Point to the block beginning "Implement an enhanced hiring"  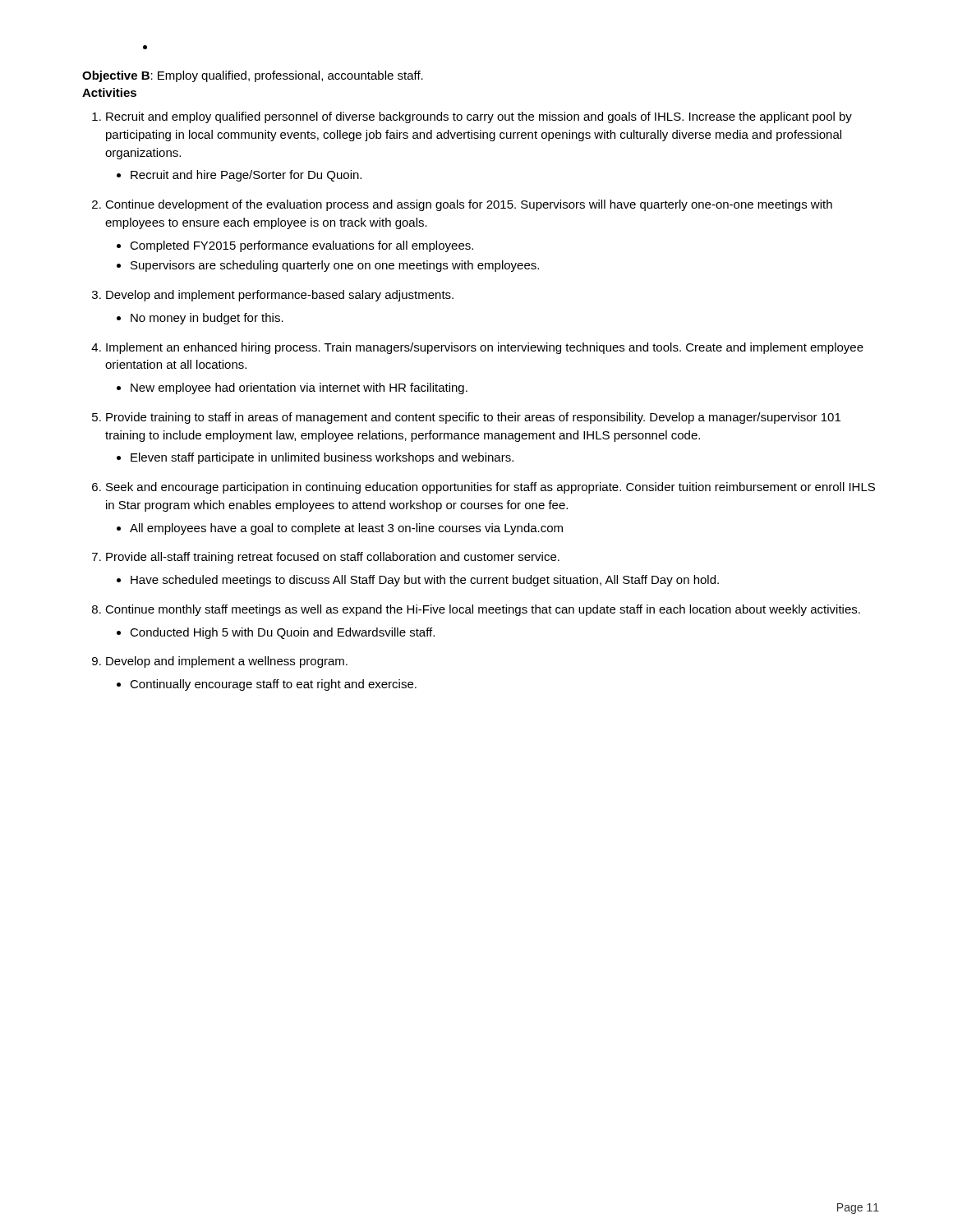pos(485,348)
